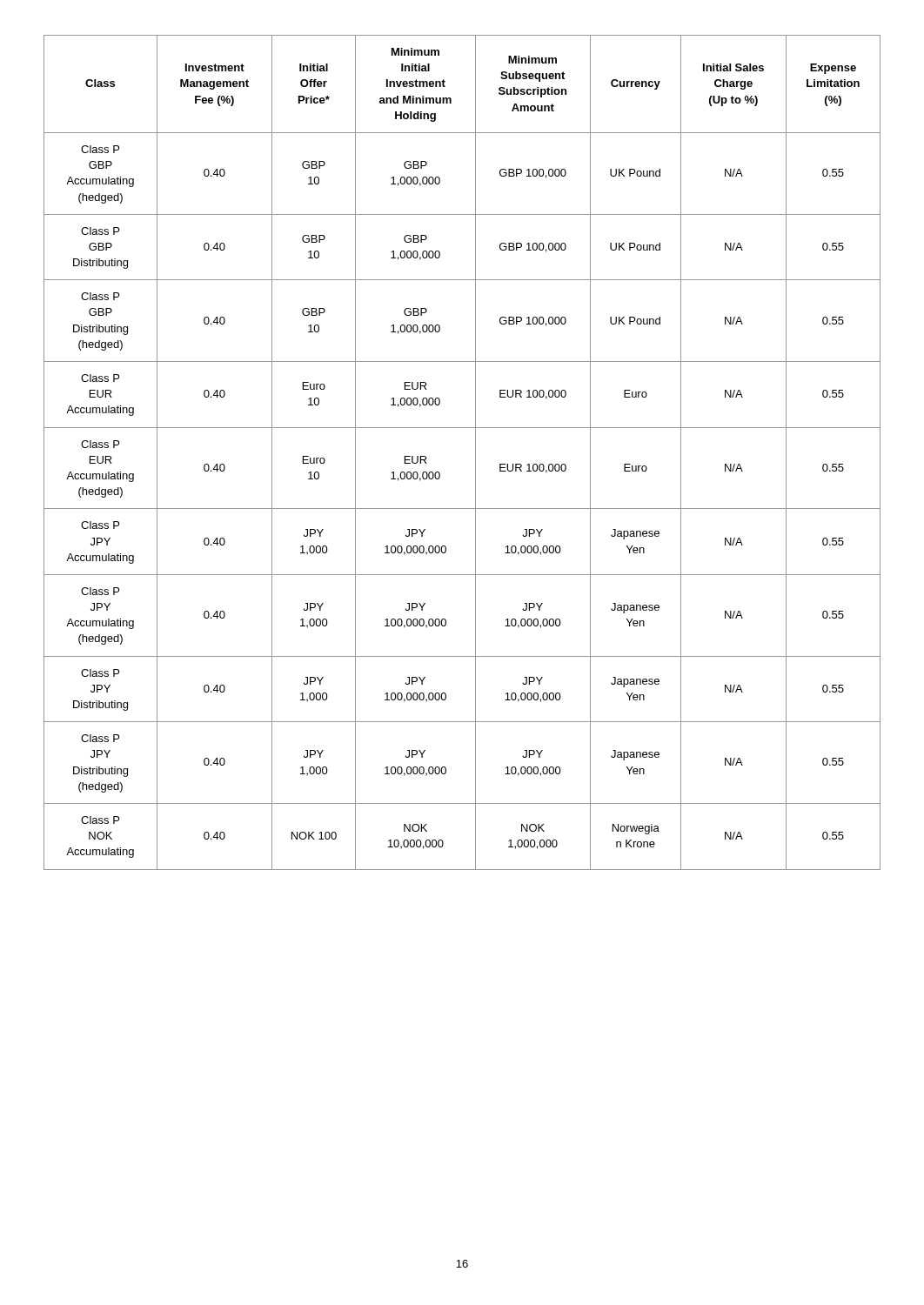The height and width of the screenshot is (1305, 924).
Task: Click on the table containing "Class P JPY"
Action: [462, 452]
